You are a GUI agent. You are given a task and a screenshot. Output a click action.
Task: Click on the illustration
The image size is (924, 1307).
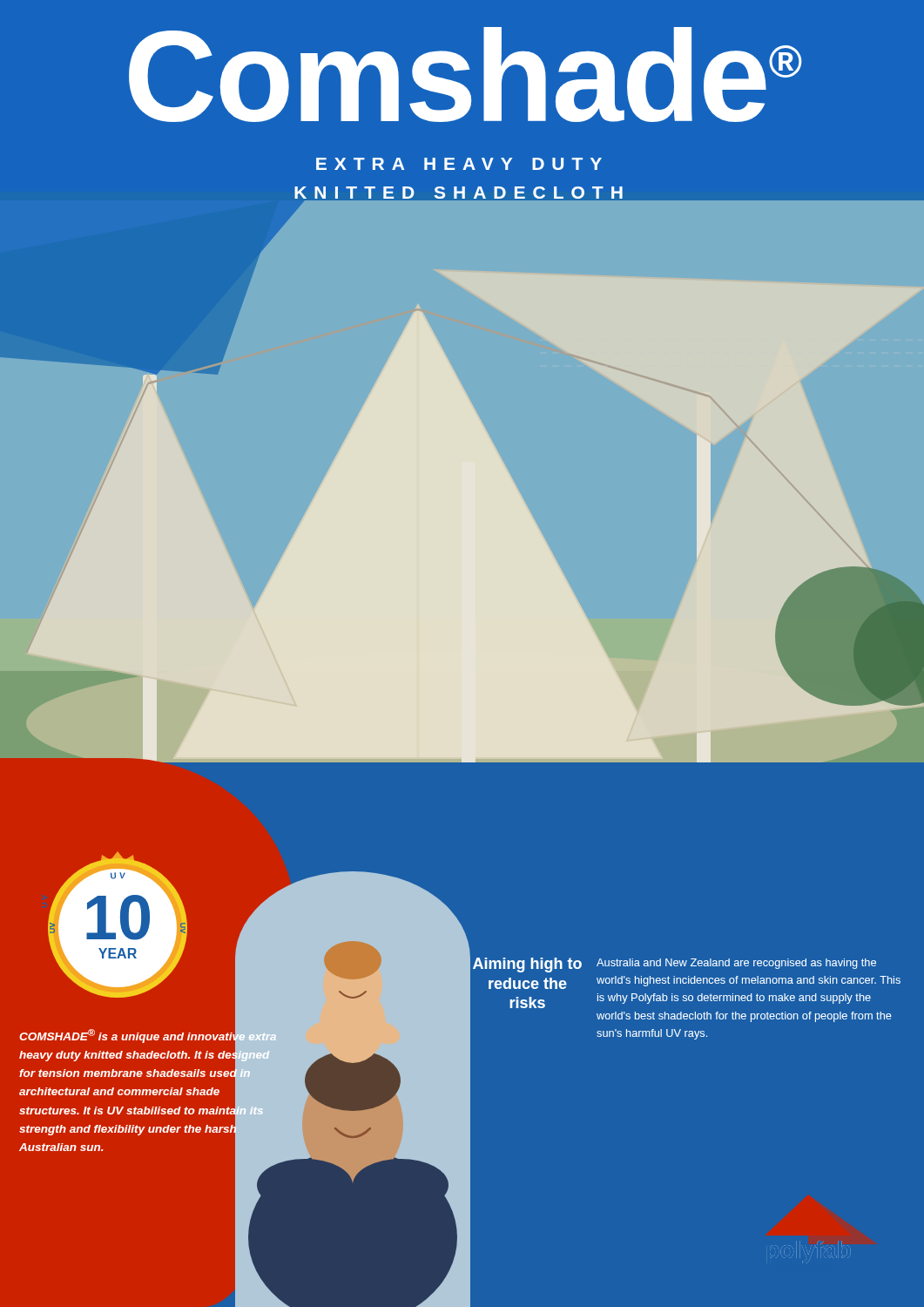118,928
